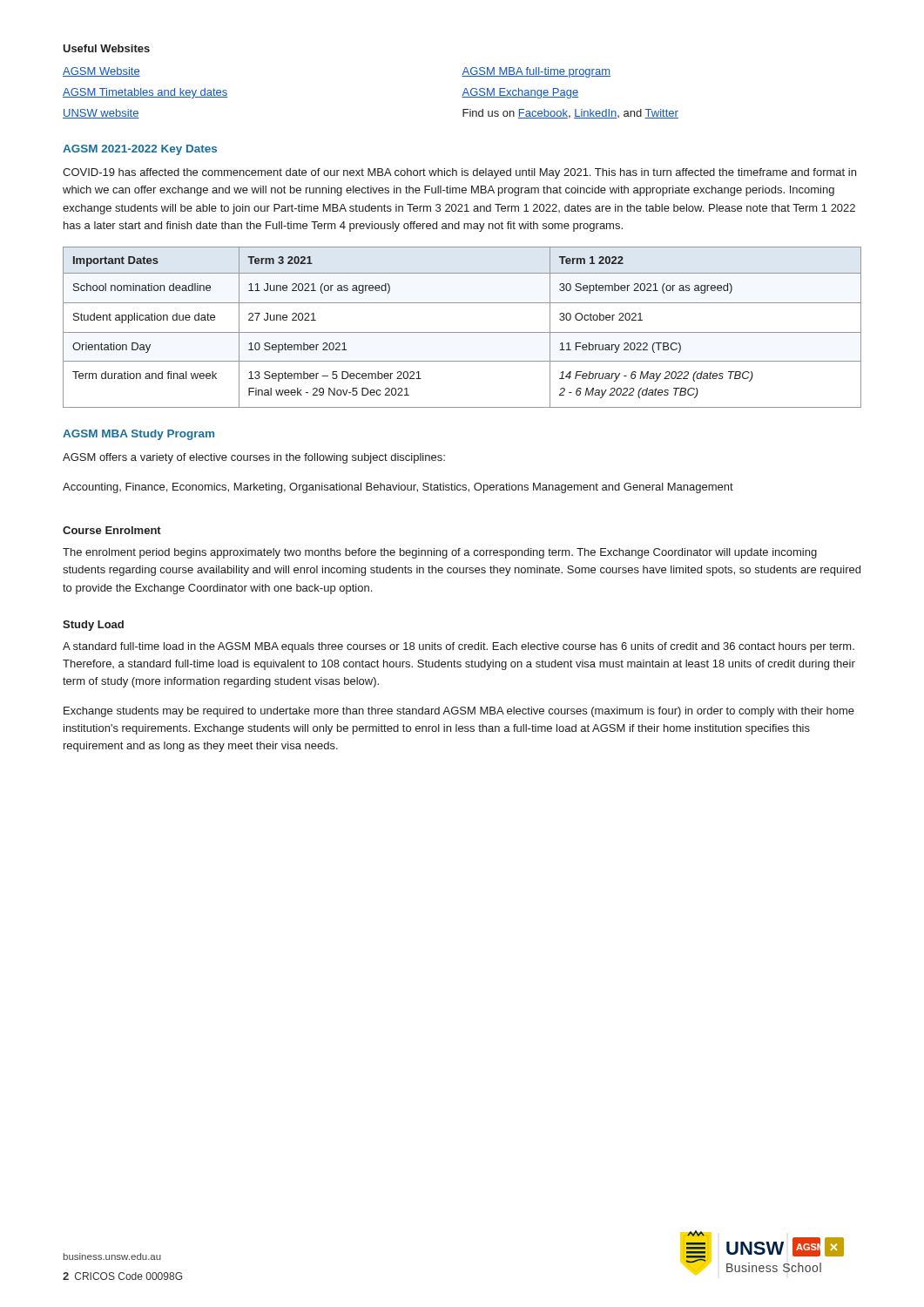The image size is (924, 1307).
Task: Locate the section header that says "AGSM MBA Study"
Action: 139,434
